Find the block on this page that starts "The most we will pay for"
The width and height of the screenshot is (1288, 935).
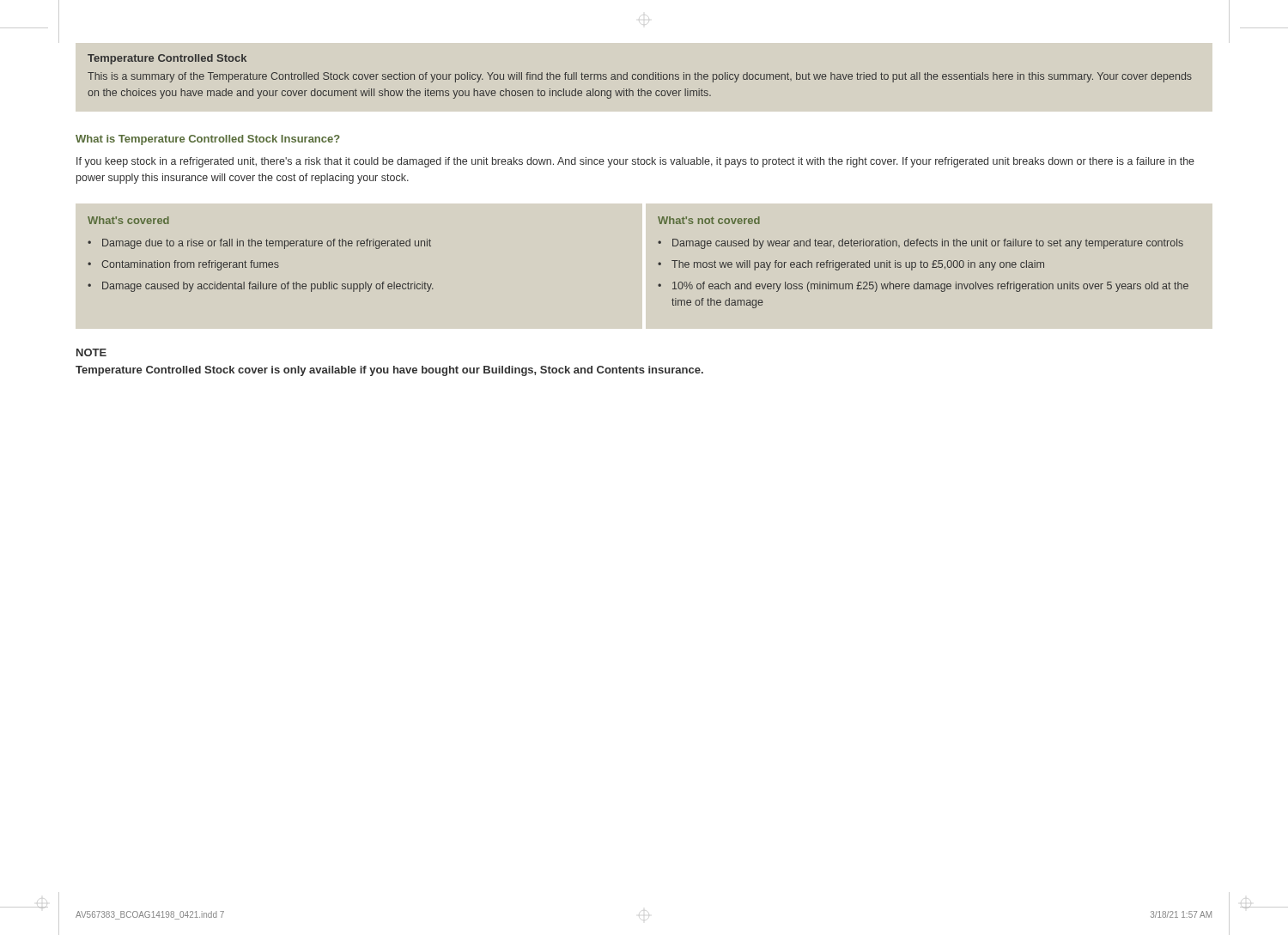click(x=858, y=264)
